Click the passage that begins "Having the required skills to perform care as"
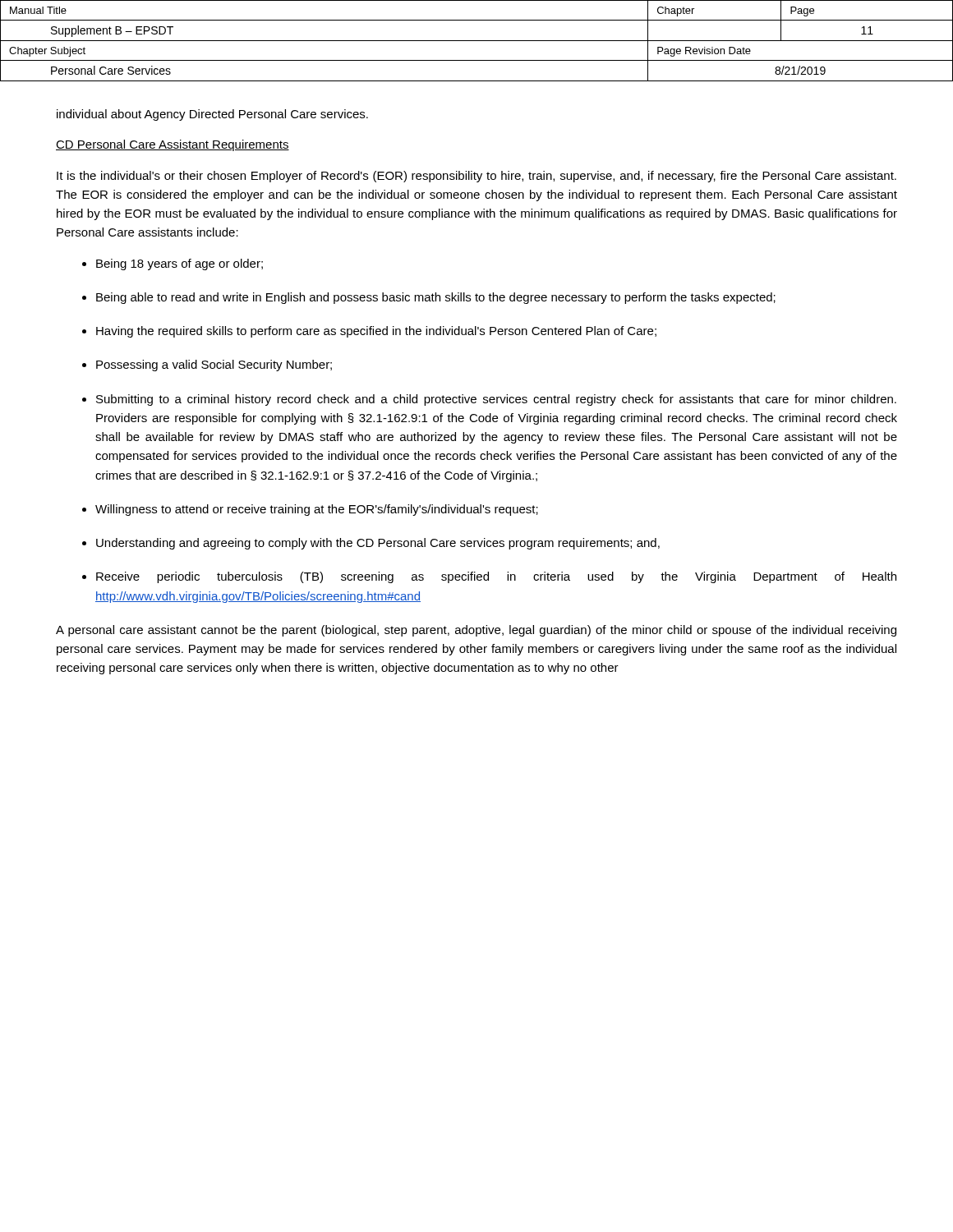The image size is (953, 1232). point(496,331)
